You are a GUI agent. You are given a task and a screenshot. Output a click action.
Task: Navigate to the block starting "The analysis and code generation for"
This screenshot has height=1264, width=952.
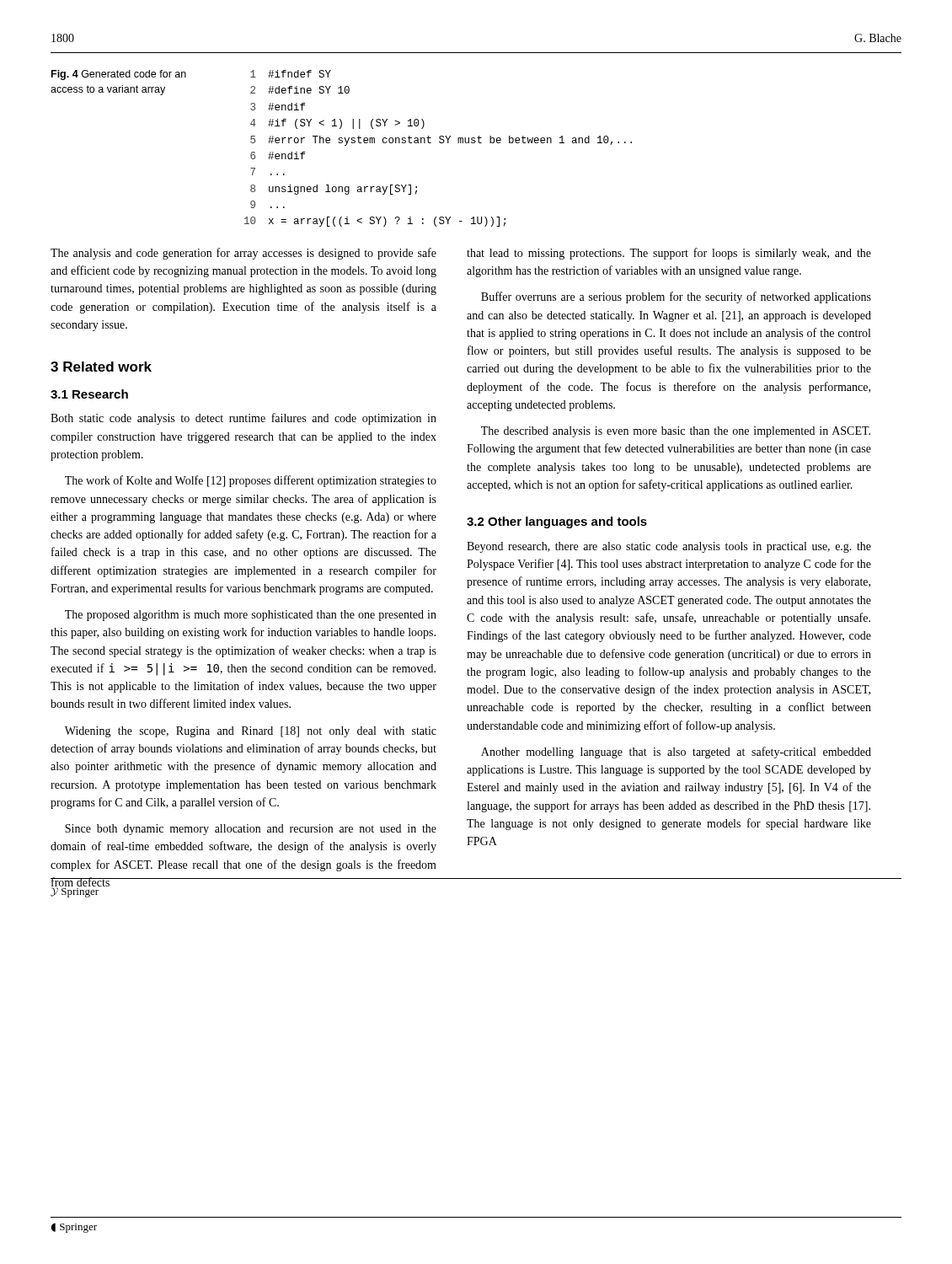pyautogui.click(x=243, y=289)
